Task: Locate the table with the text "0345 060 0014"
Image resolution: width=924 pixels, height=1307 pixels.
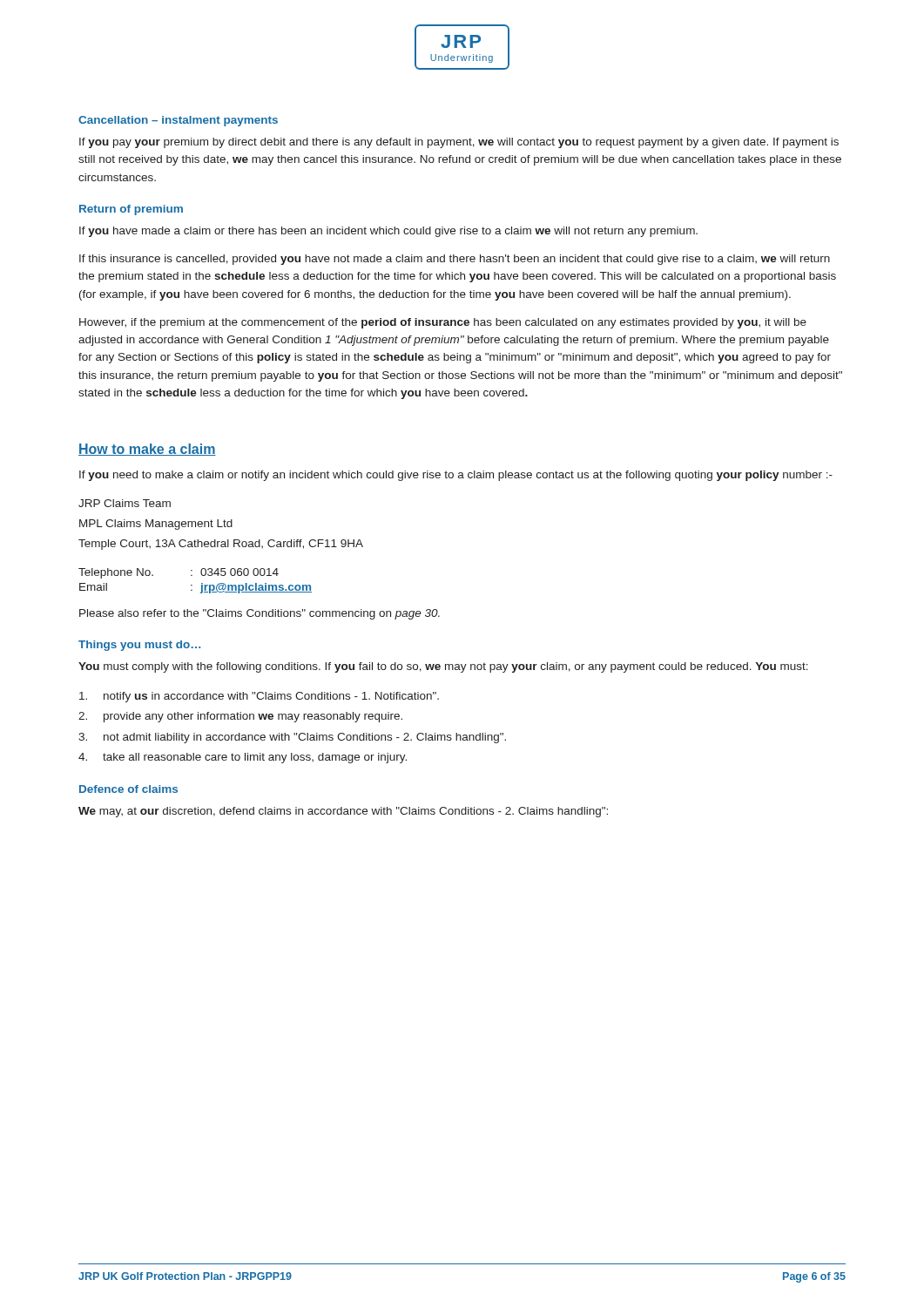Action: (462, 579)
